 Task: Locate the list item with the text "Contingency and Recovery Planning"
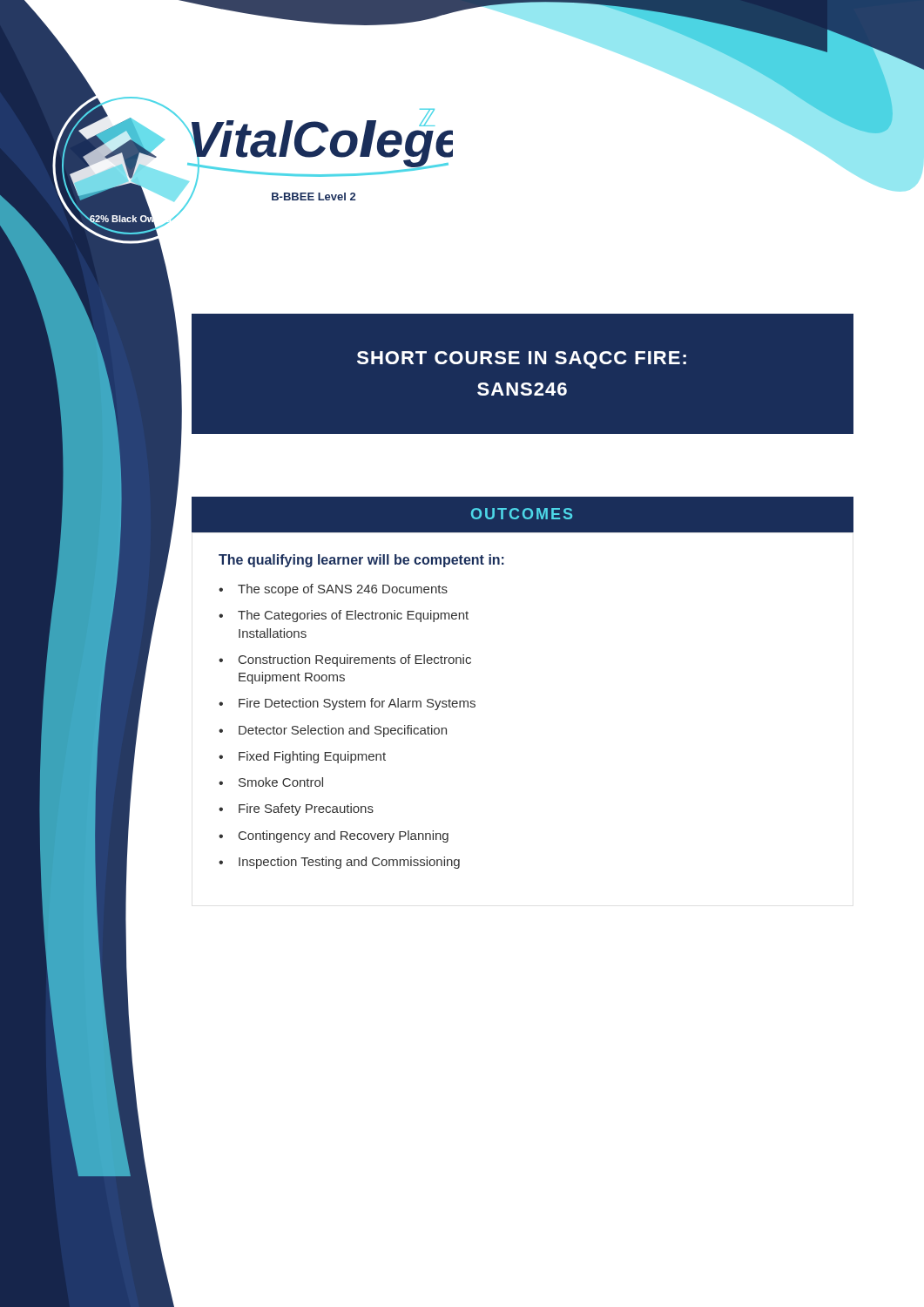(x=343, y=835)
